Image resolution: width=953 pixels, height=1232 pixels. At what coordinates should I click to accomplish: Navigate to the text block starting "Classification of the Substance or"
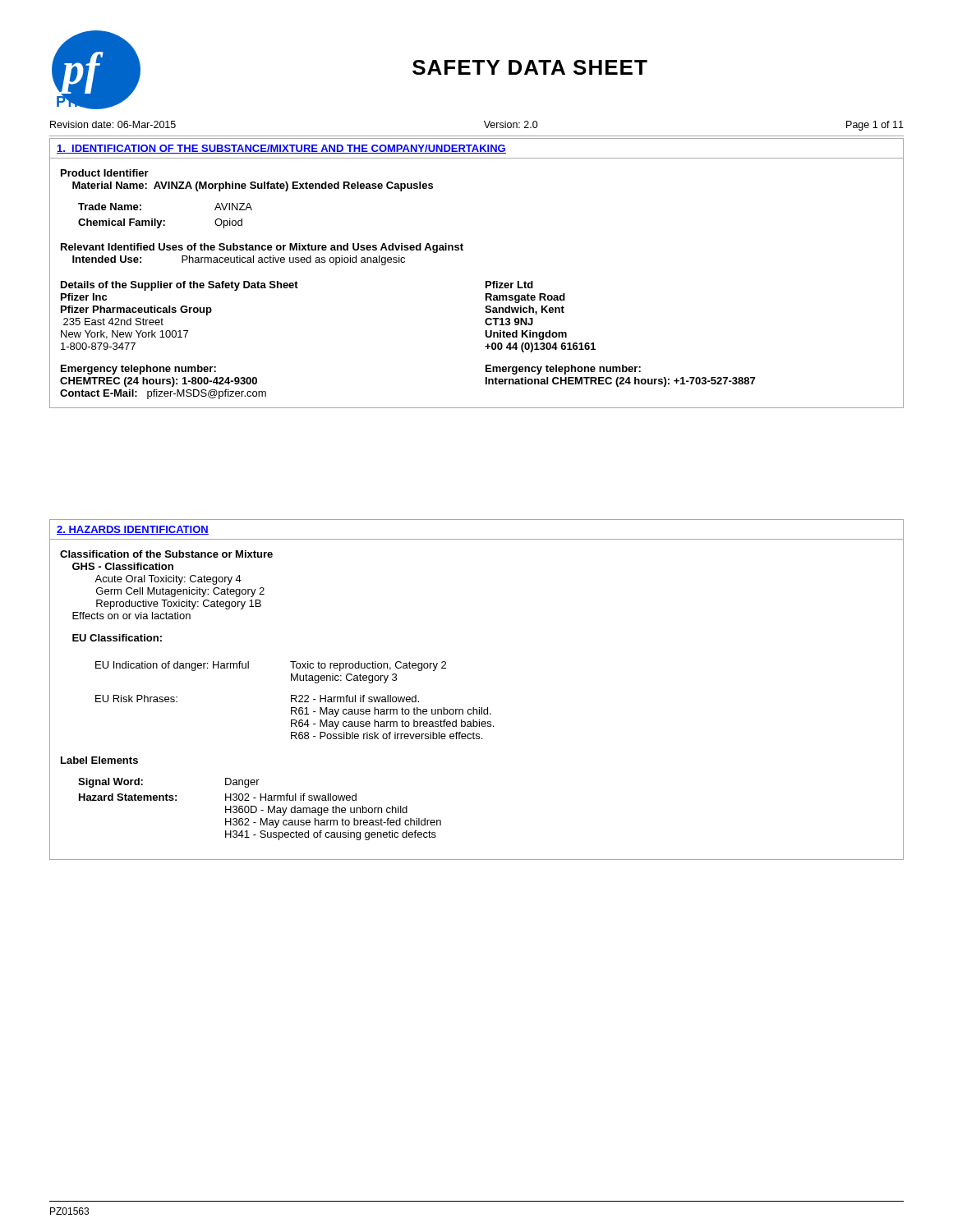tap(166, 585)
